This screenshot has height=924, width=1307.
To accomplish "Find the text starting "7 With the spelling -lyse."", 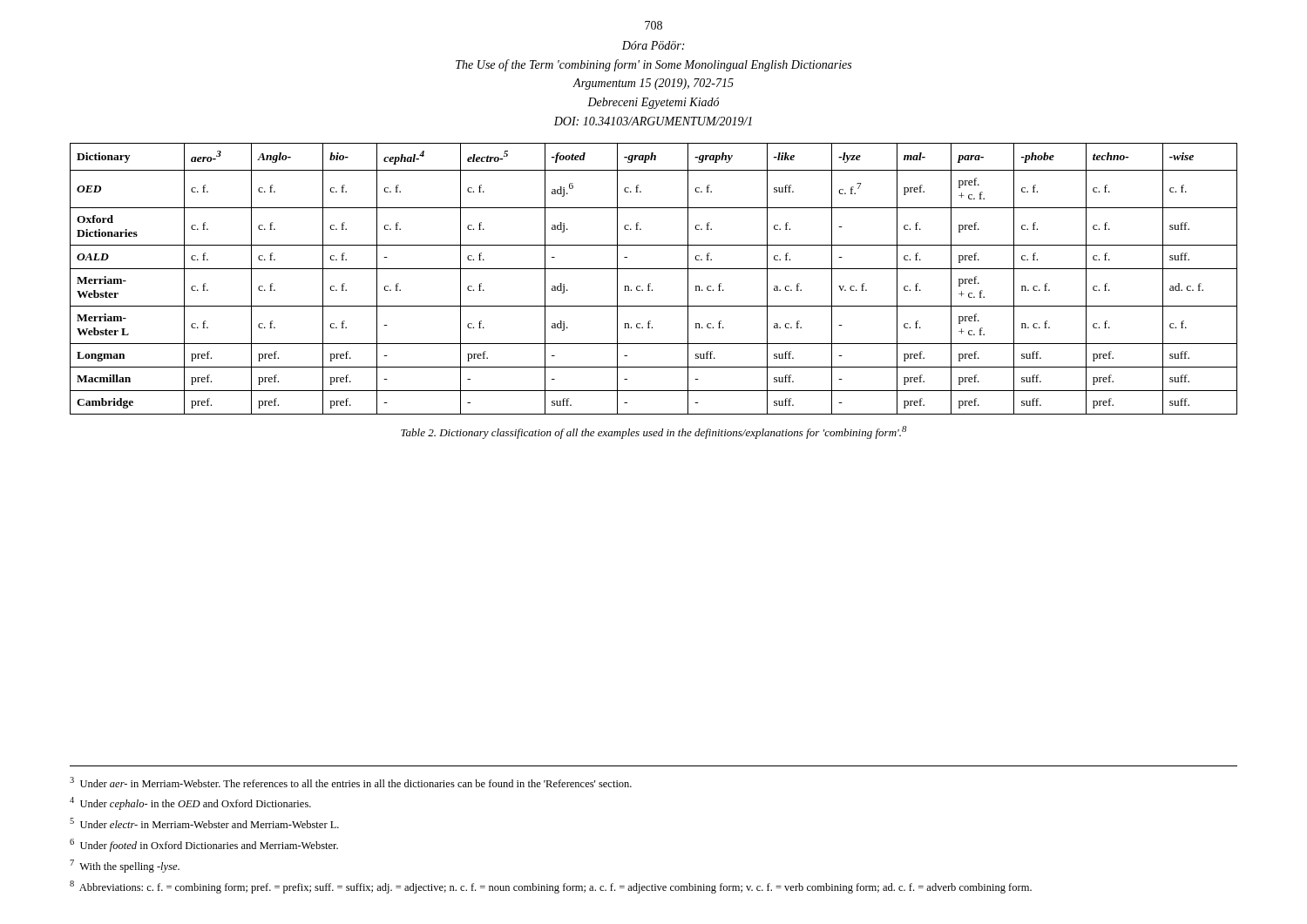I will point(125,866).
